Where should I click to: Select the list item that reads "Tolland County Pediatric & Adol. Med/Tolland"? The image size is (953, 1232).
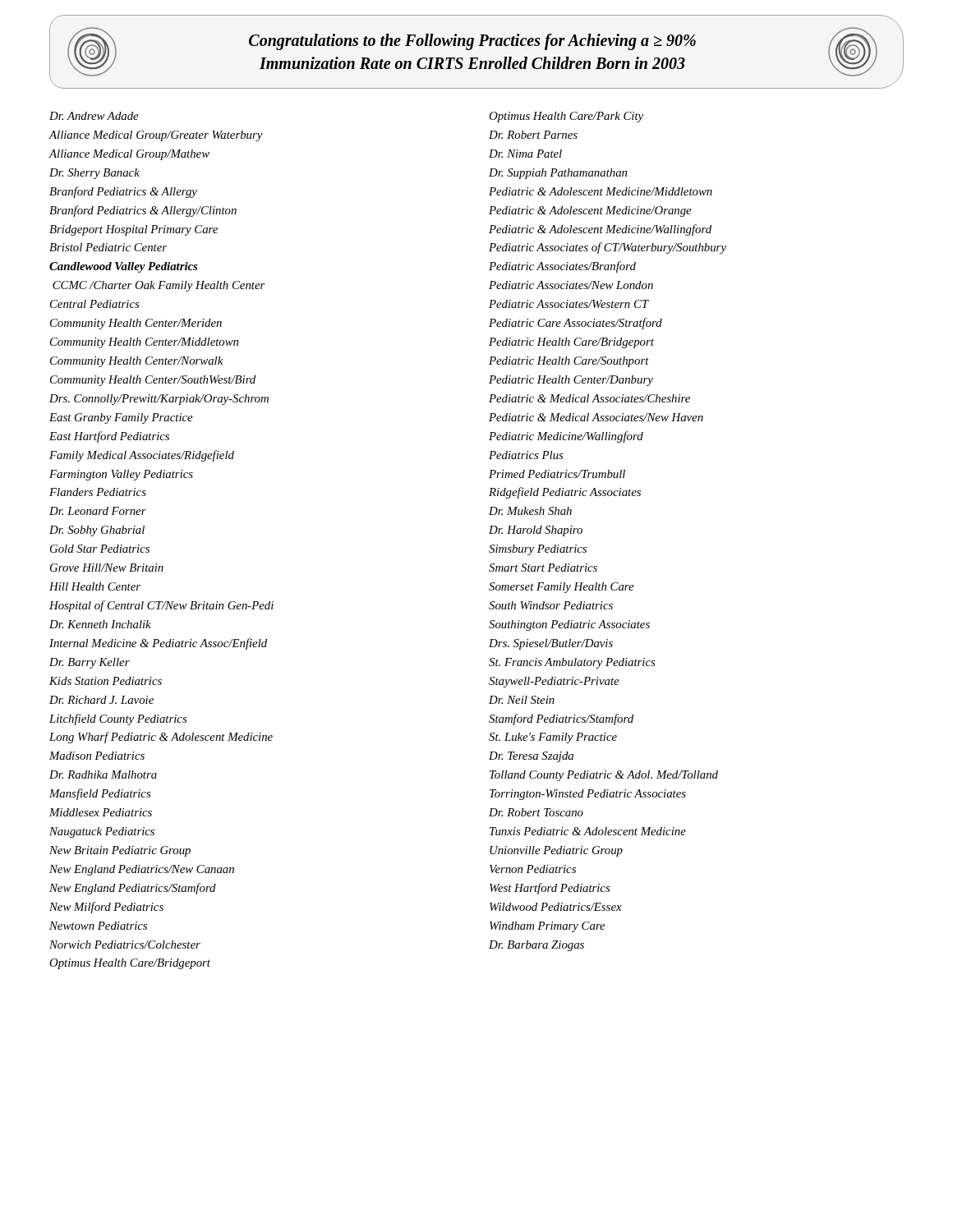pos(603,775)
